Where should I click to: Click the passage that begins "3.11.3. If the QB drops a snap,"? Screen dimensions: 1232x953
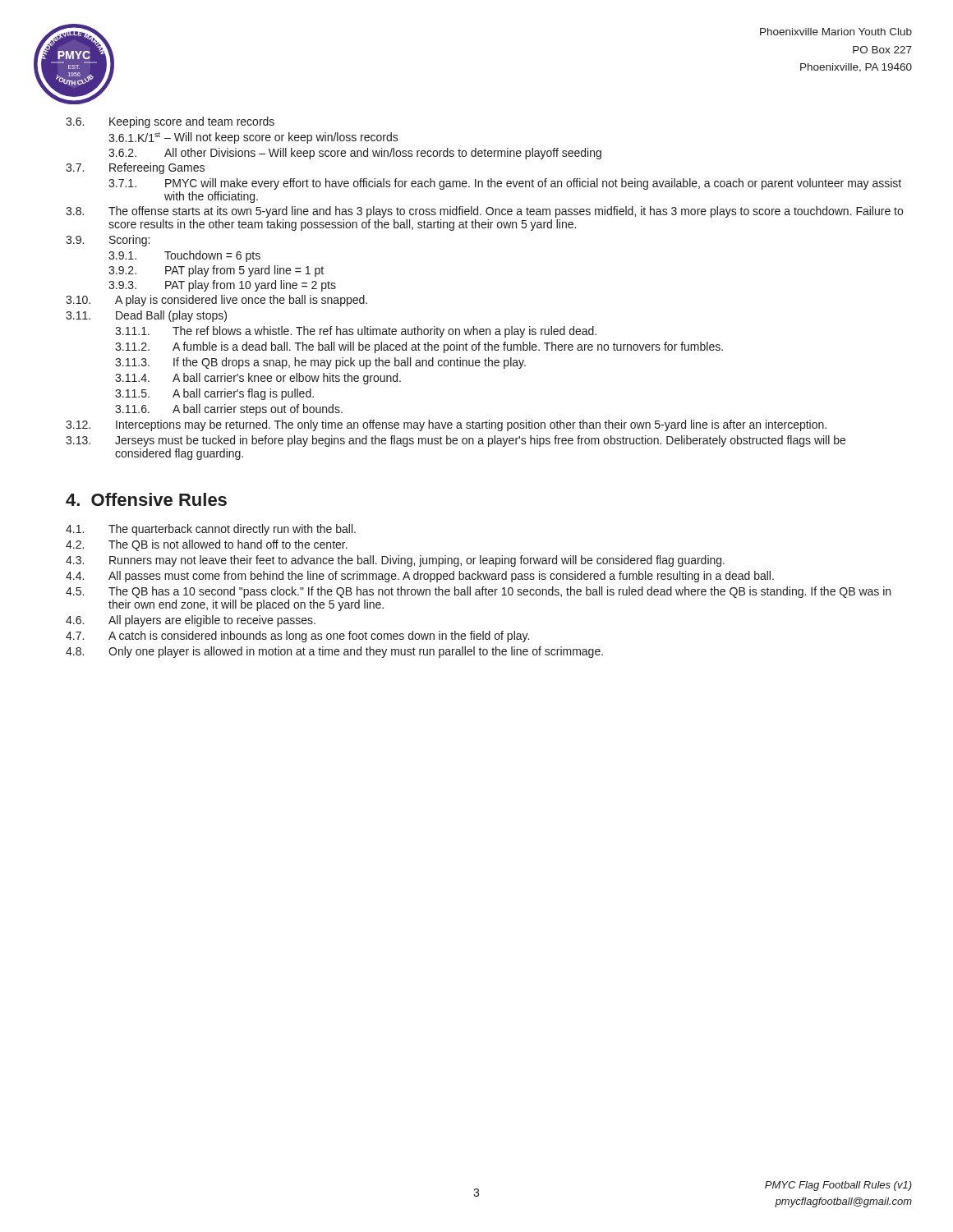coord(509,362)
